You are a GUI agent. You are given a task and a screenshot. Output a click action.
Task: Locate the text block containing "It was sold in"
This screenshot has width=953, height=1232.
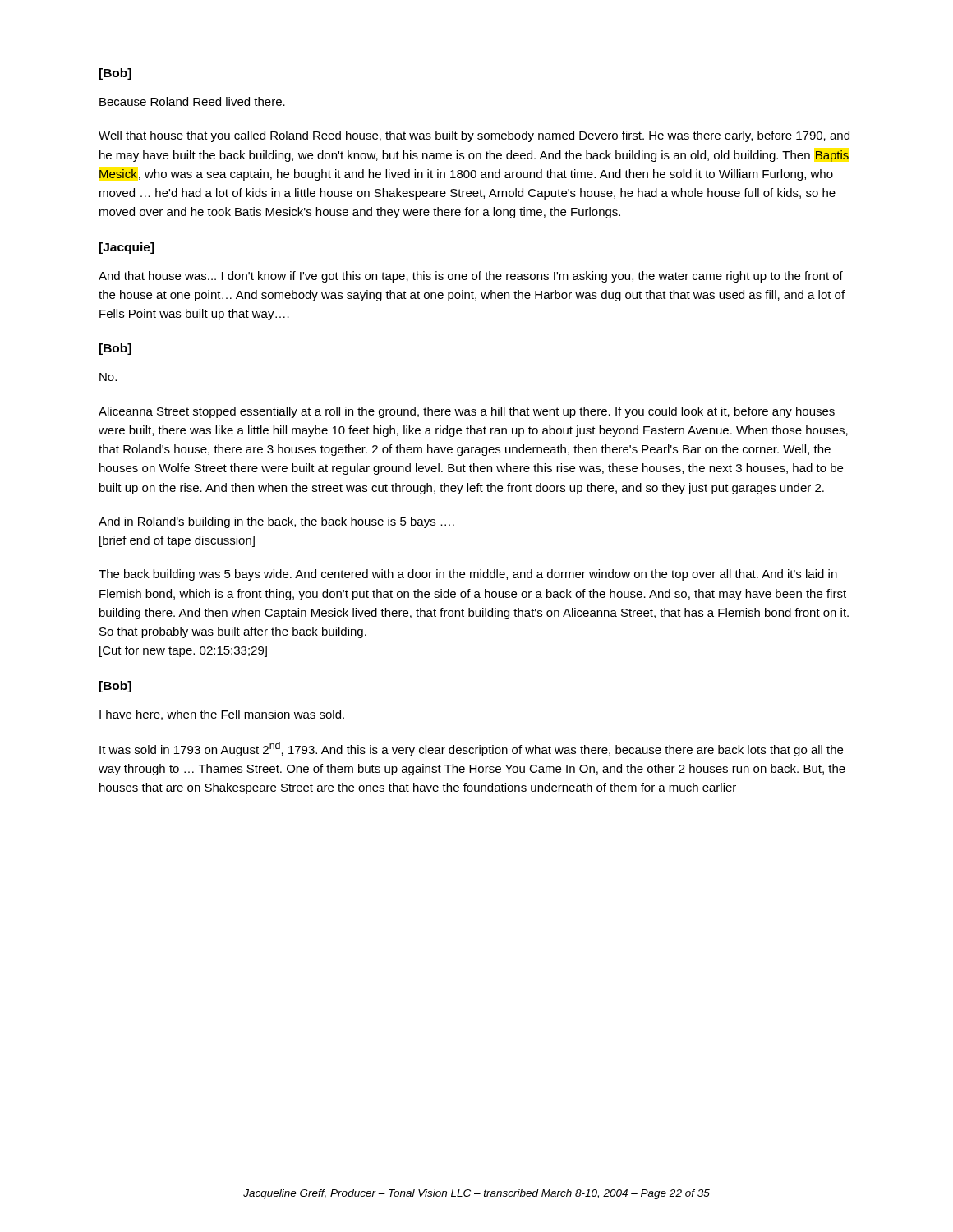[472, 767]
